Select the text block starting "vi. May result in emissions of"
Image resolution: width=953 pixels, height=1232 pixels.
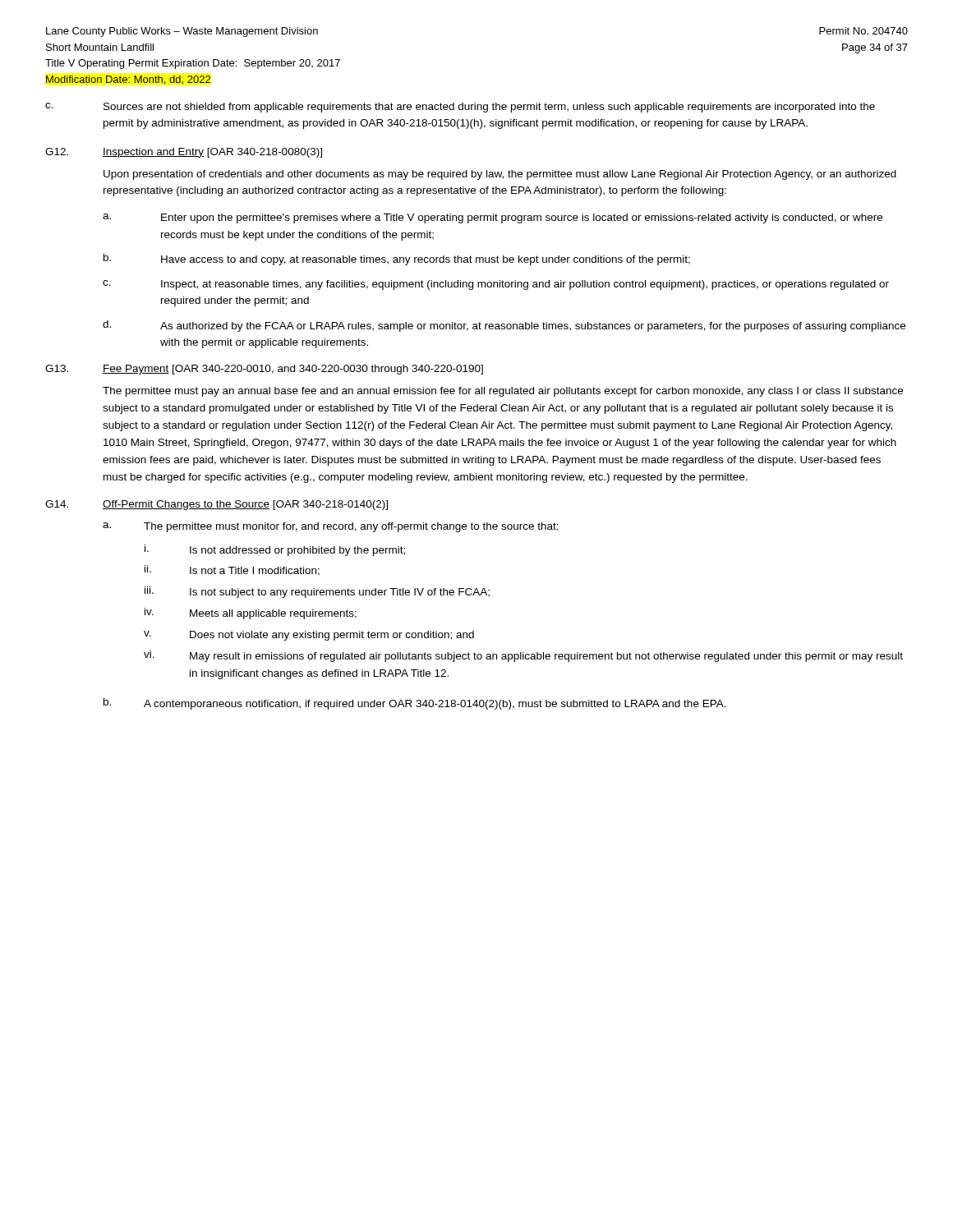point(526,665)
